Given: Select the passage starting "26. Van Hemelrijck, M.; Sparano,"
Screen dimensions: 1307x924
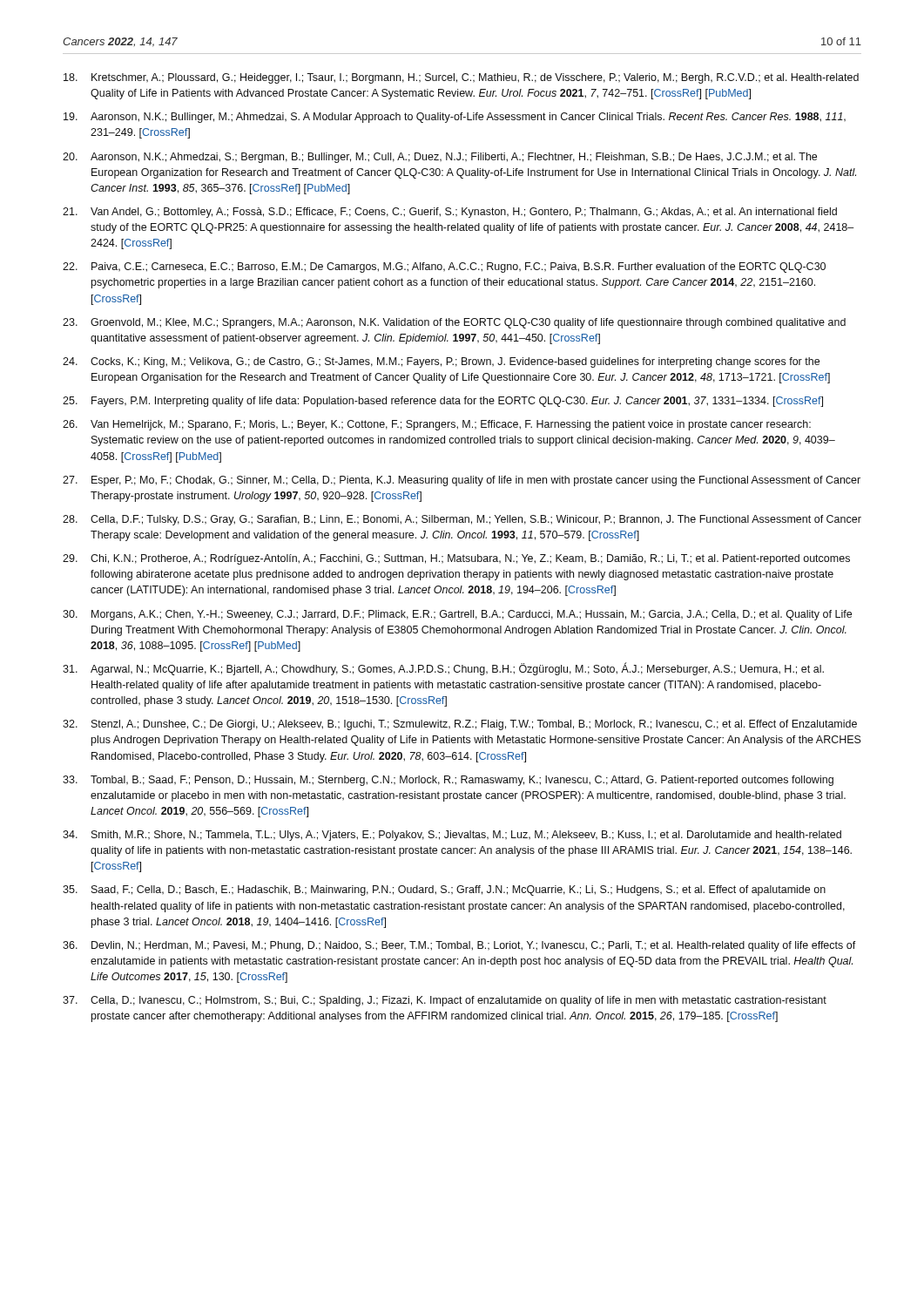Looking at the screenshot, I should coord(462,440).
